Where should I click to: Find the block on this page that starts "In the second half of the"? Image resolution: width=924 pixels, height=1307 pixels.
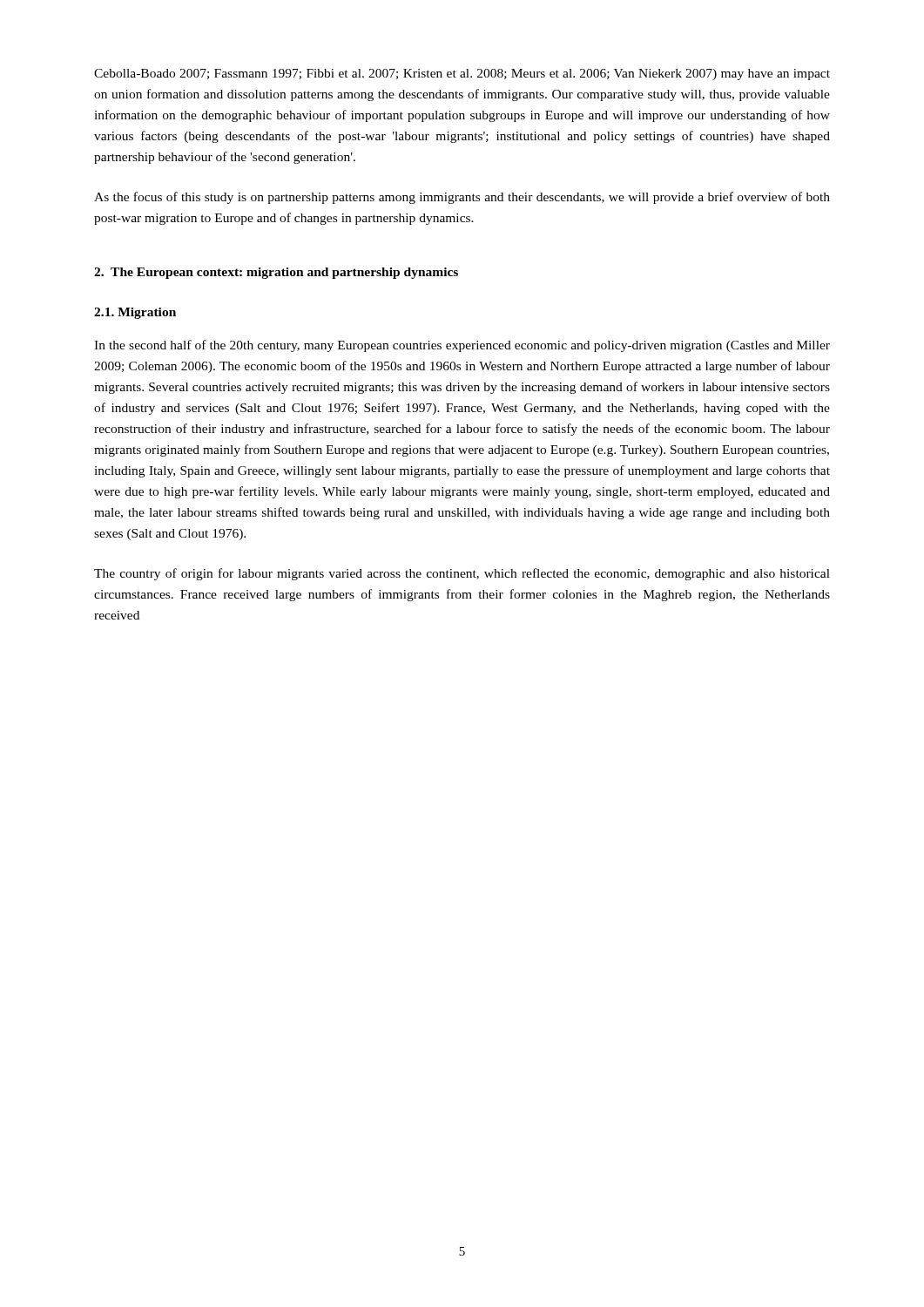coord(462,439)
